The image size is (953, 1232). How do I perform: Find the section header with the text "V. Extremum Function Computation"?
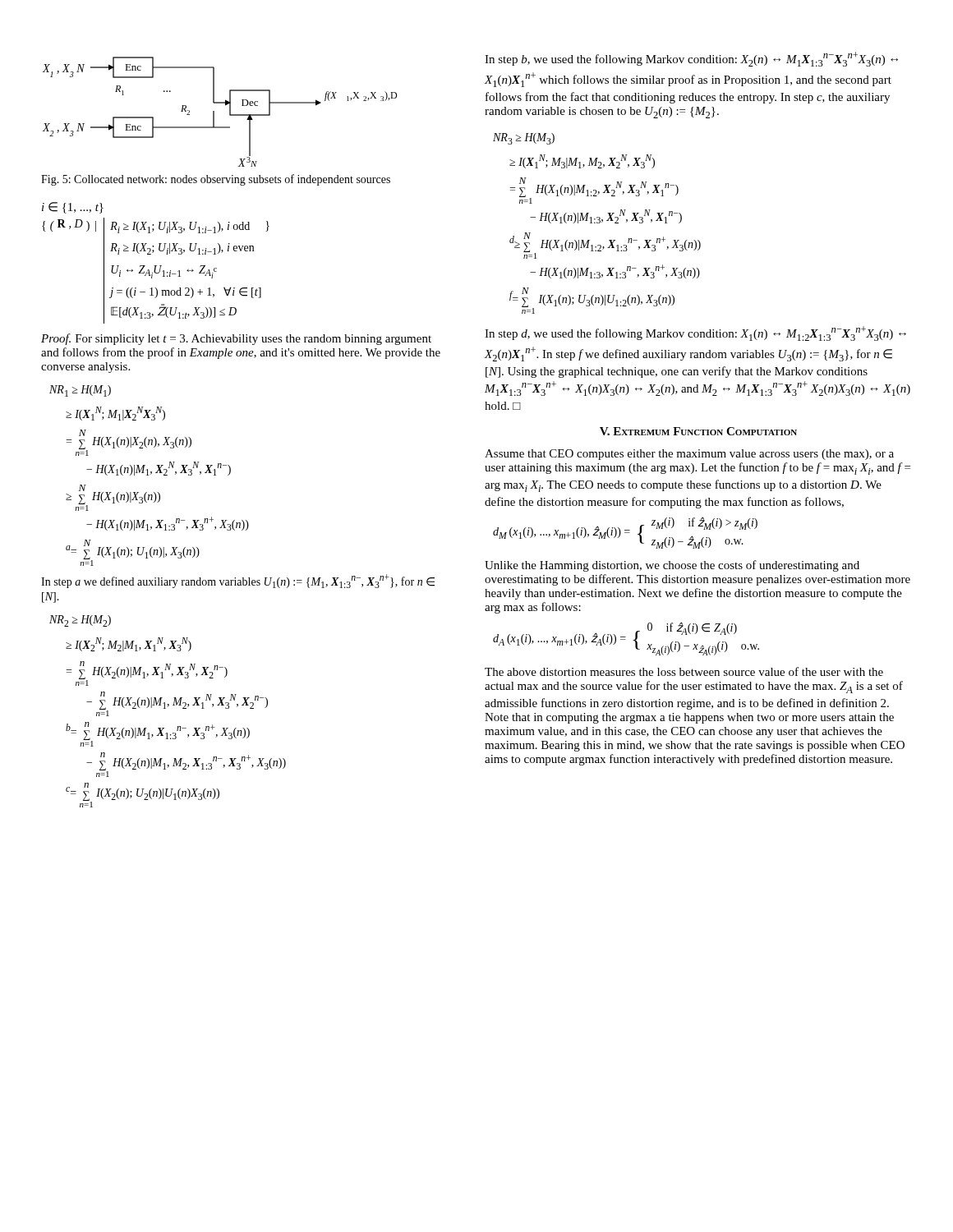698,431
